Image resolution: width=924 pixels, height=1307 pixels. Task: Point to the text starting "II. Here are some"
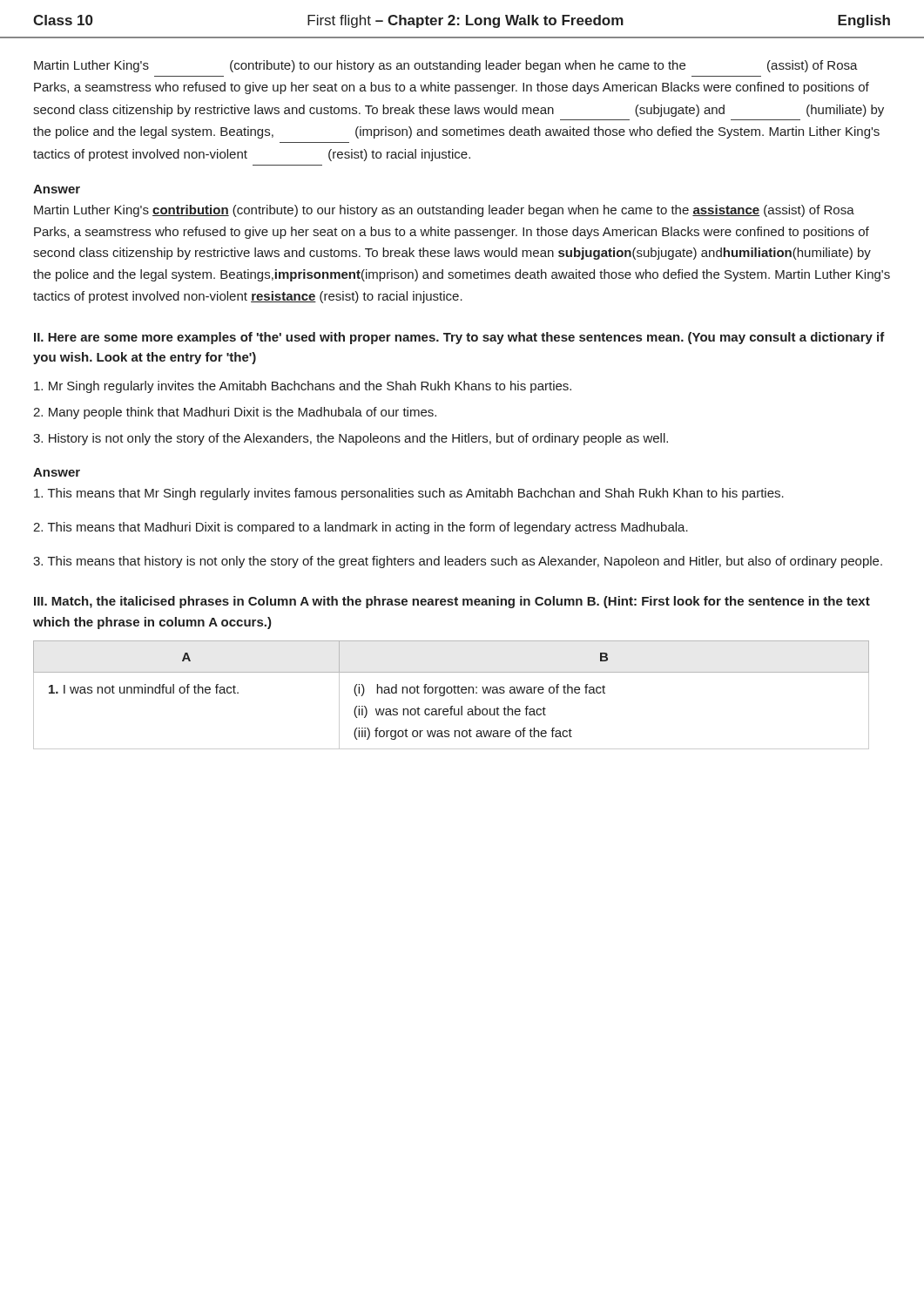point(459,346)
